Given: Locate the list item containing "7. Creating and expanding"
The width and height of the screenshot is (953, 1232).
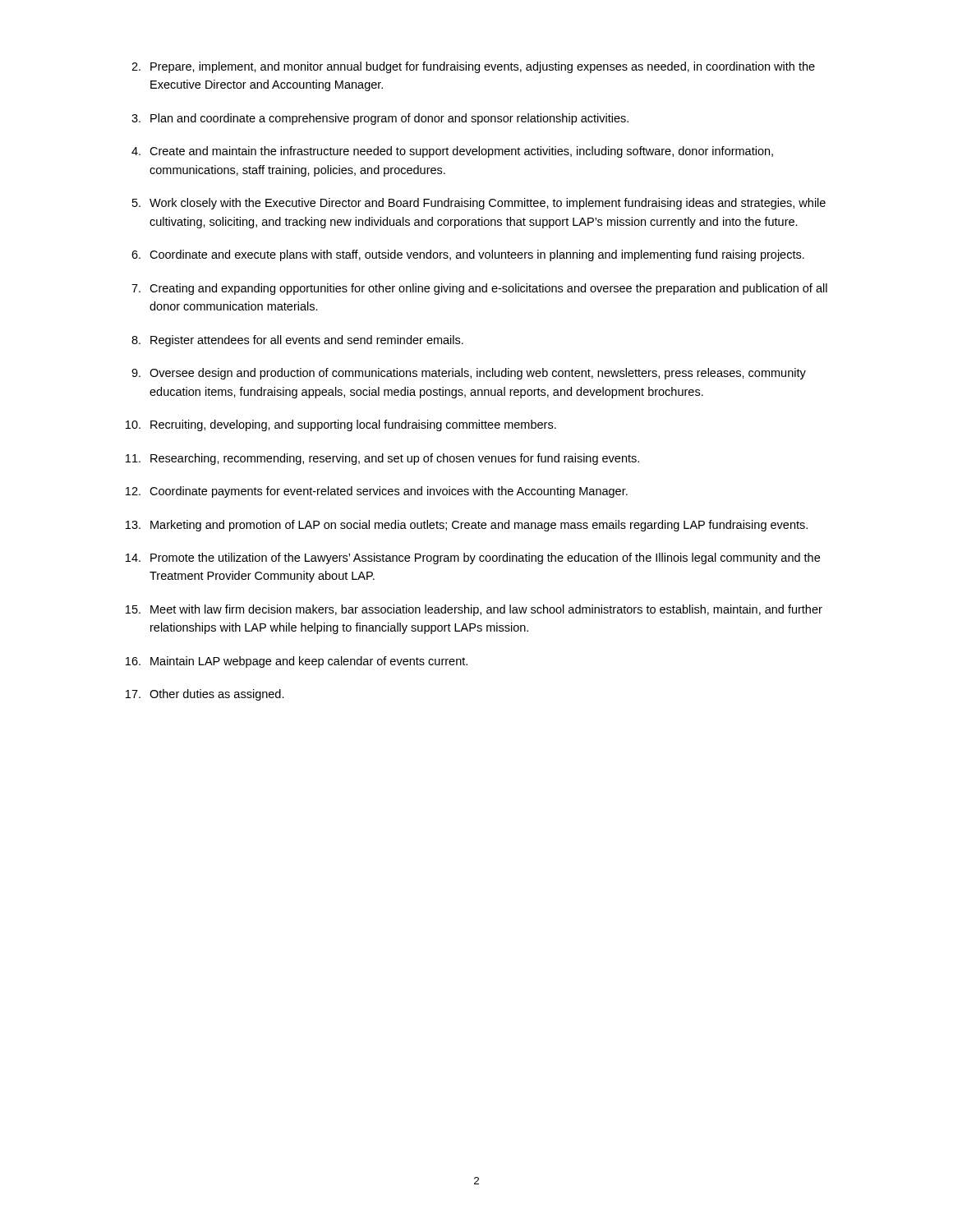Looking at the screenshot, I should tap(476, 298).
